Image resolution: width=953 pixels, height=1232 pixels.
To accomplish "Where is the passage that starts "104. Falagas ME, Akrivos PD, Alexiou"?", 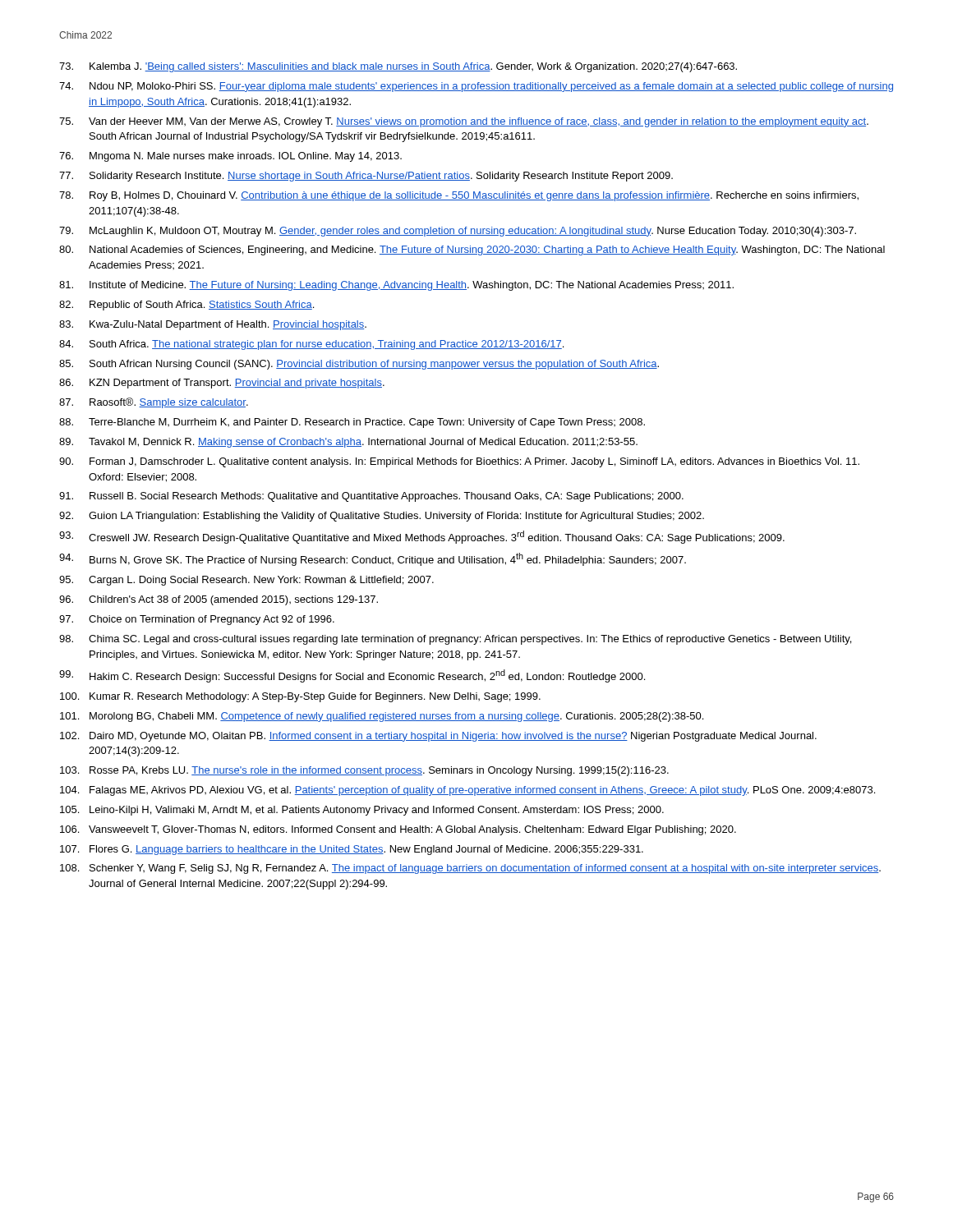I will tap(476, 791).
